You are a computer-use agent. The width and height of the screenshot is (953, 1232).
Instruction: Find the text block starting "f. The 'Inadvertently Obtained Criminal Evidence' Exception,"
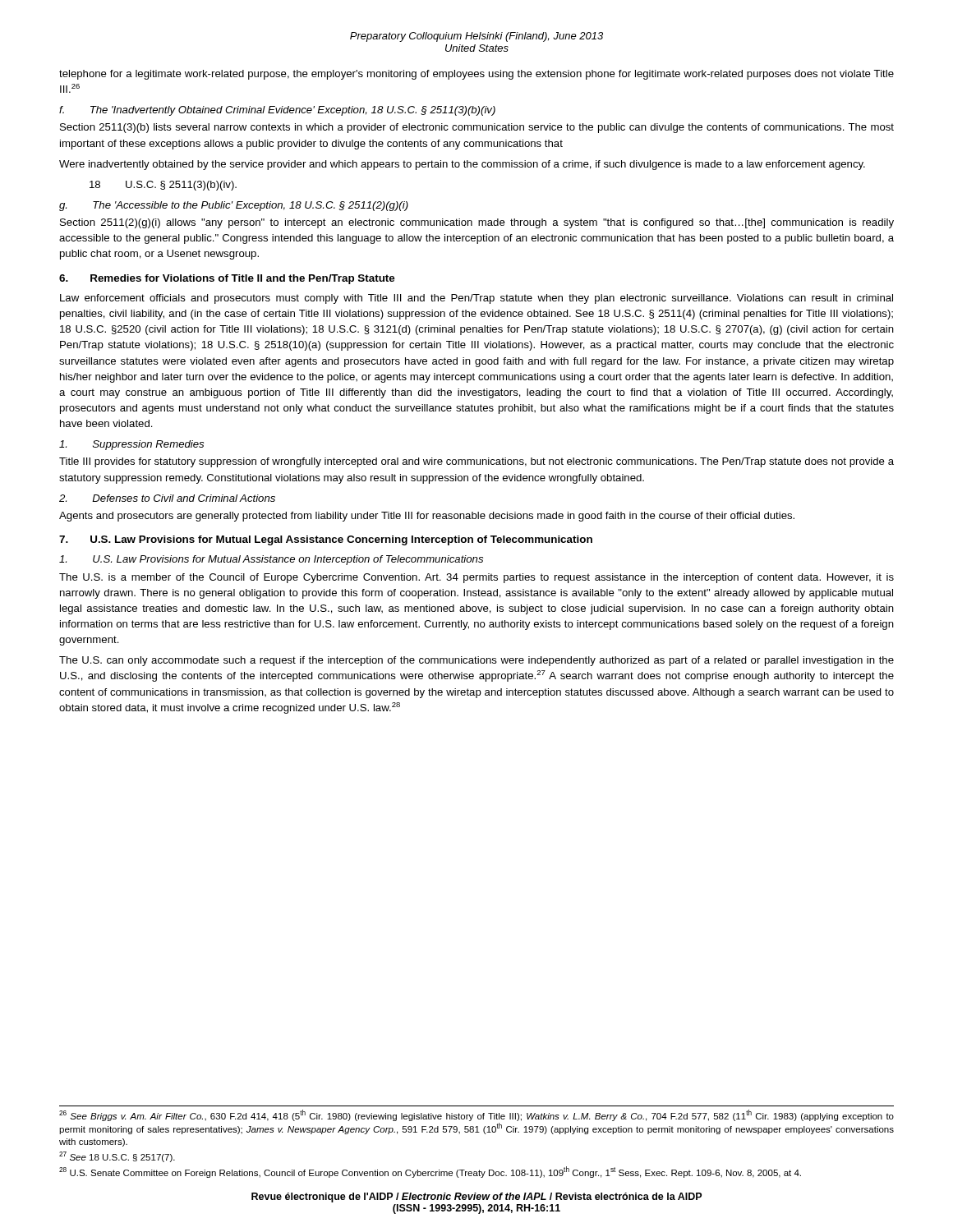pos(476,110)
